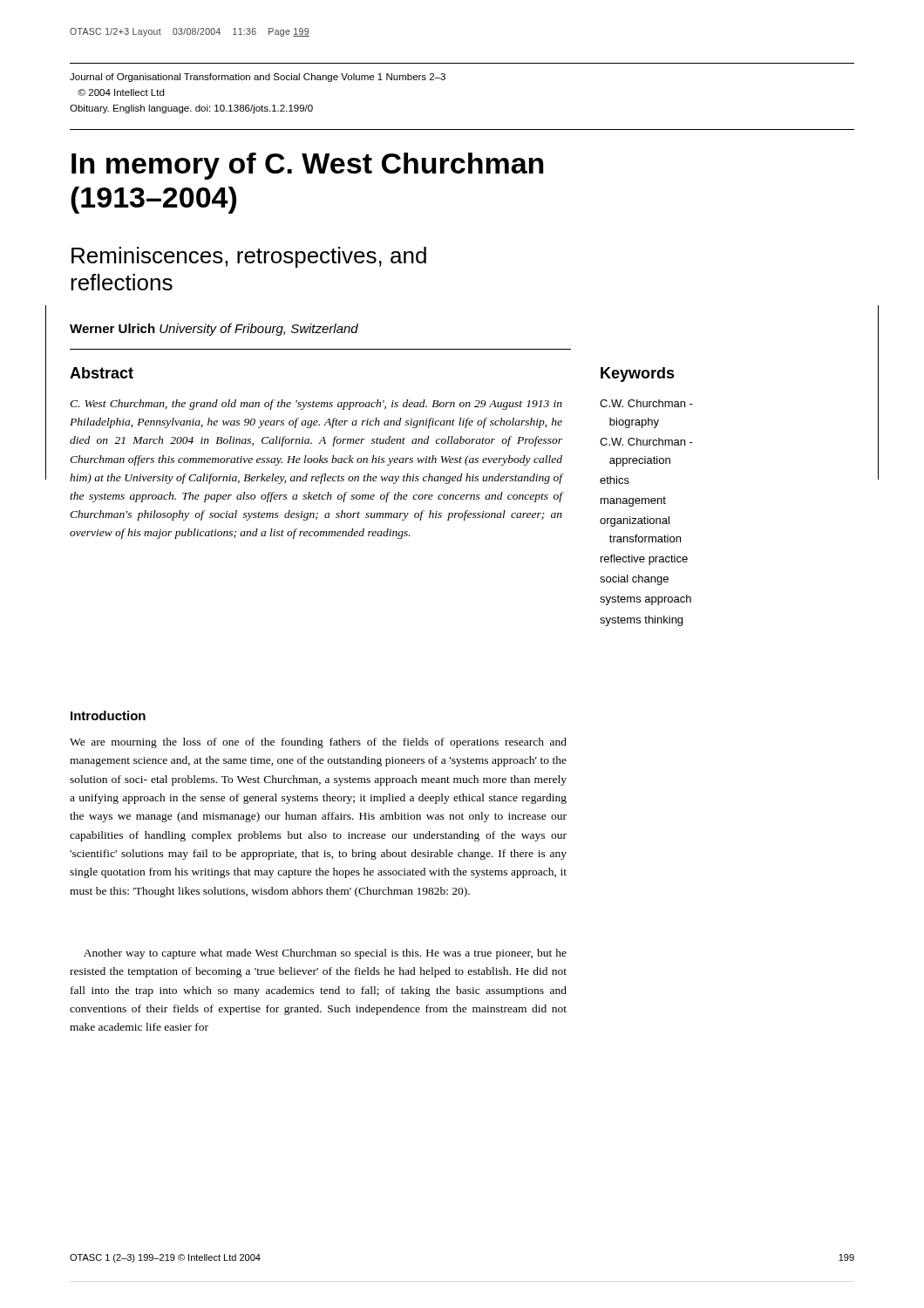Find the list item containing "organizational transformation"
This screenshot has width=924, height=1308.
641,530
